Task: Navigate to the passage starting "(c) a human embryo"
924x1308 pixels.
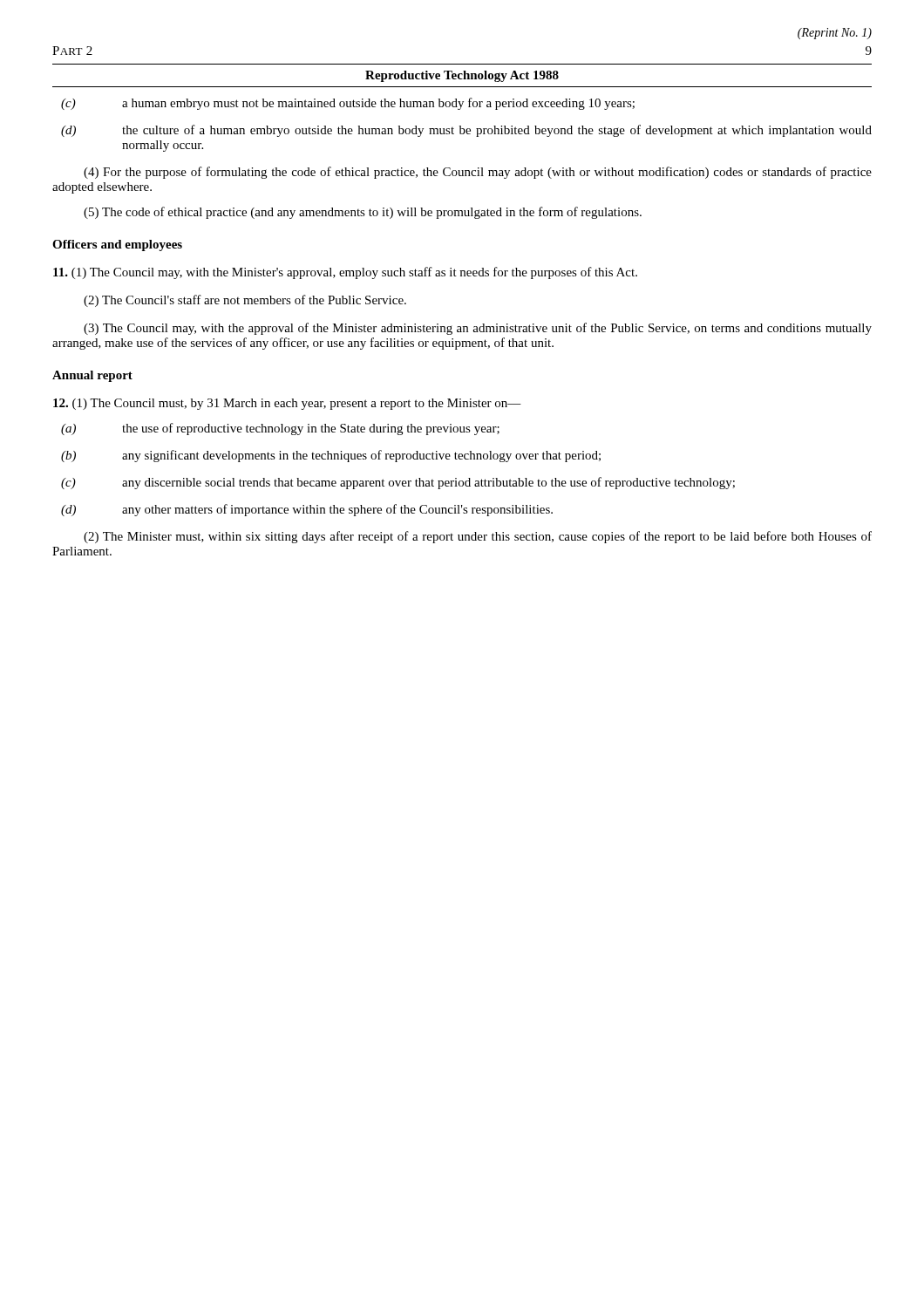Action: coord(462,103)
